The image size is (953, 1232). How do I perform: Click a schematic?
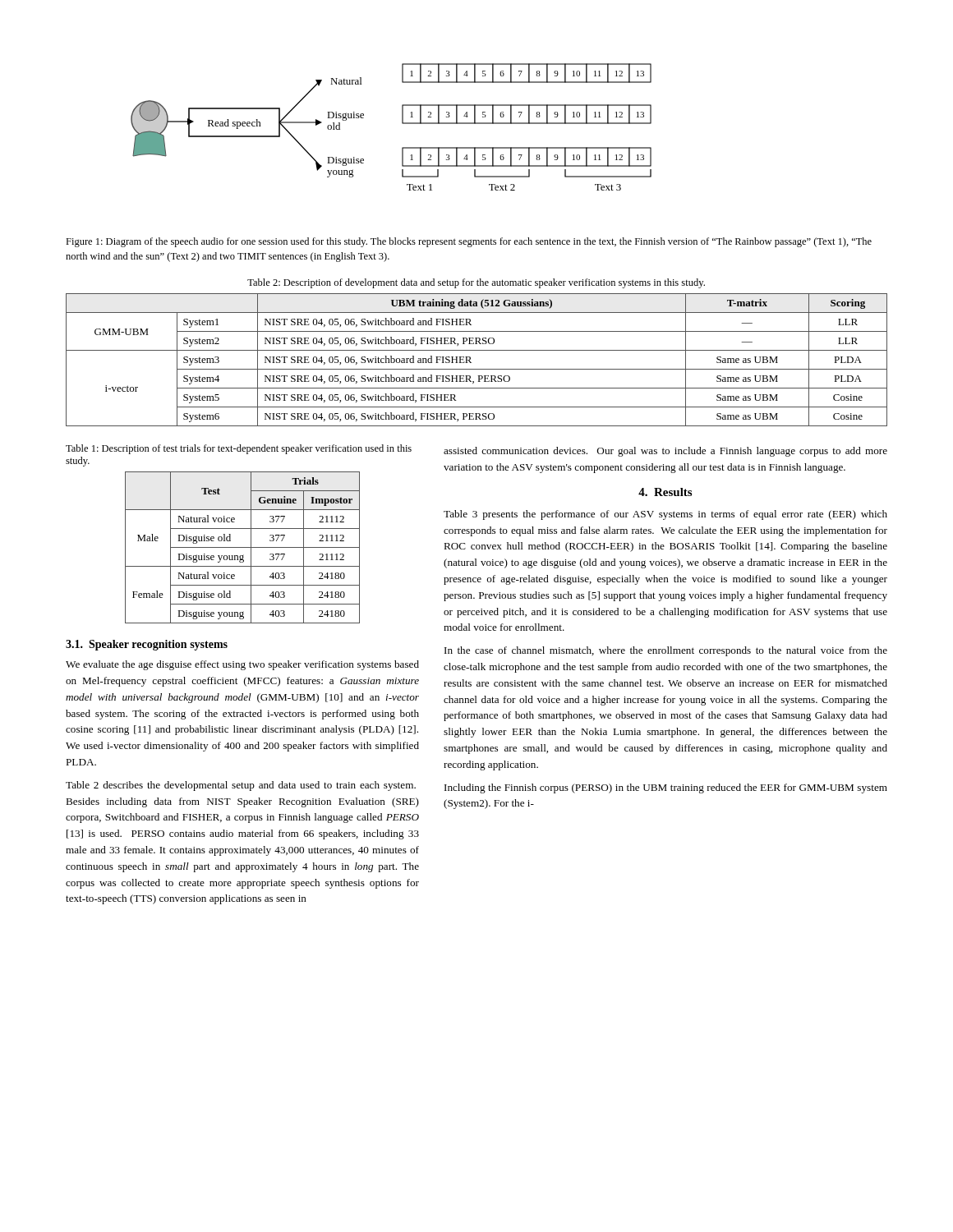(476, 139)
